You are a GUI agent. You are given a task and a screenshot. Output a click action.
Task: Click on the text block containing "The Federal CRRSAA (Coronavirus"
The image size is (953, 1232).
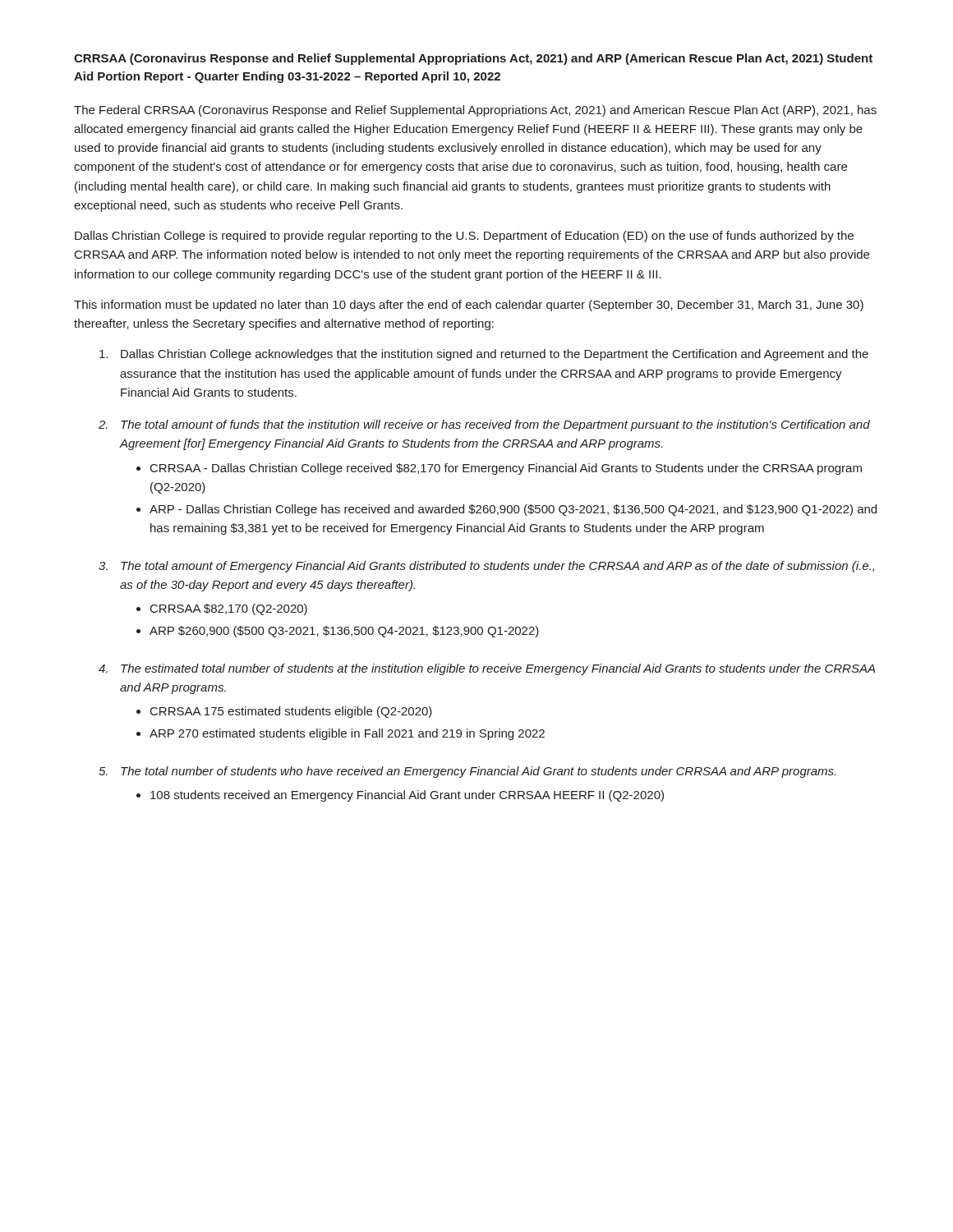click(x=475, y=157)
